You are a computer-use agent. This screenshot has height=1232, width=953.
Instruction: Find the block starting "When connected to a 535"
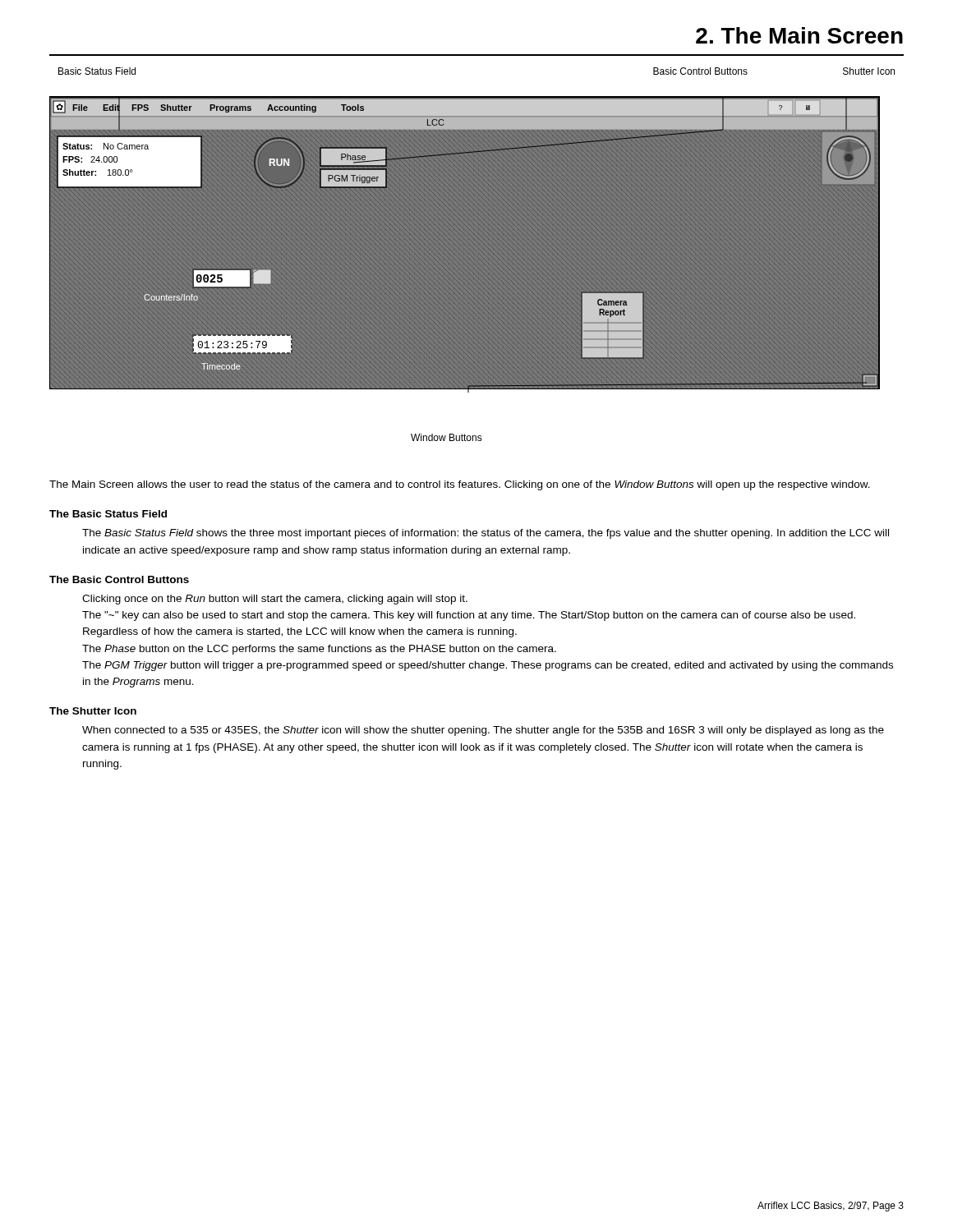(x=483, y=747)
